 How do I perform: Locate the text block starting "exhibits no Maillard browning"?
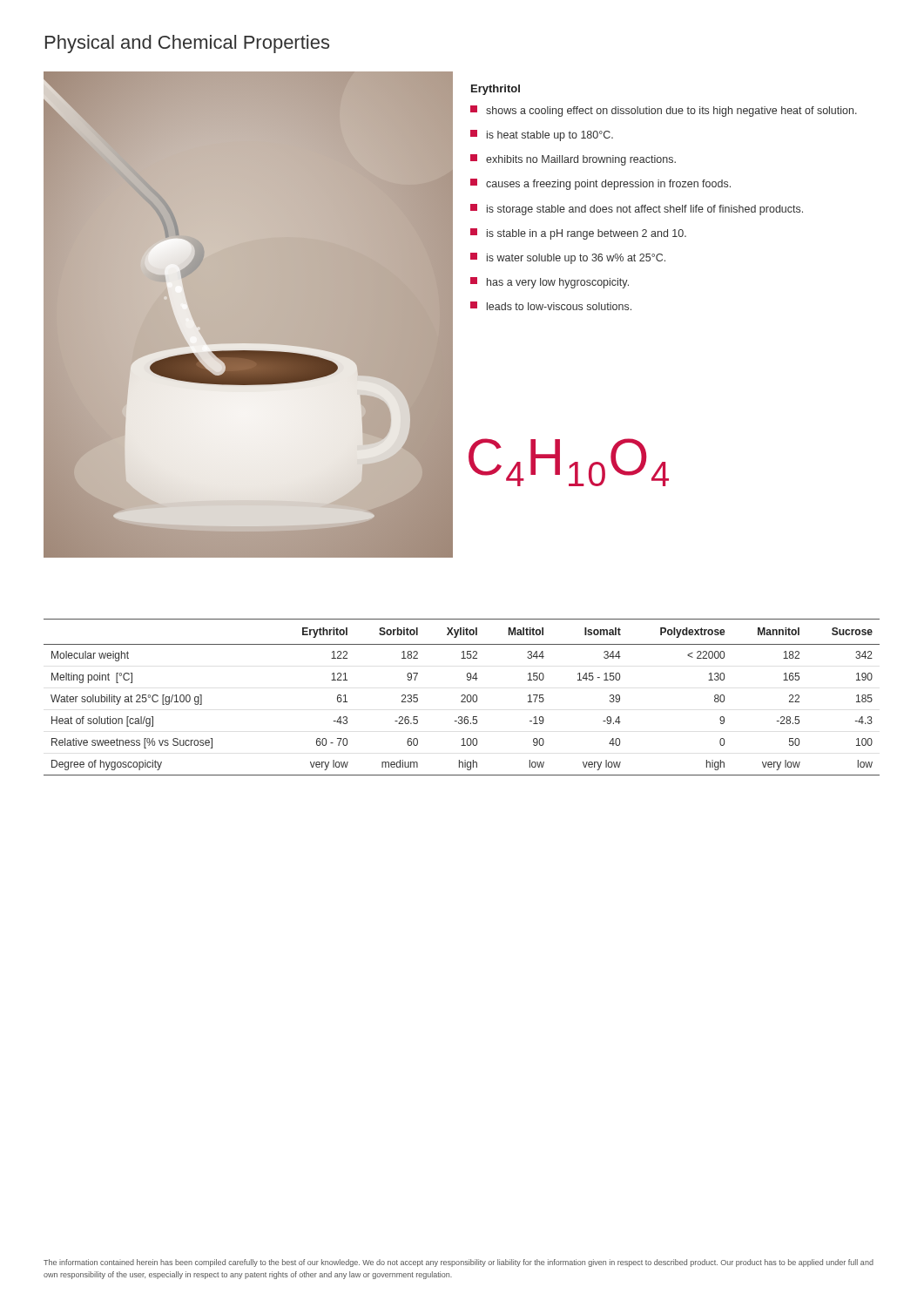pos(573,160)
